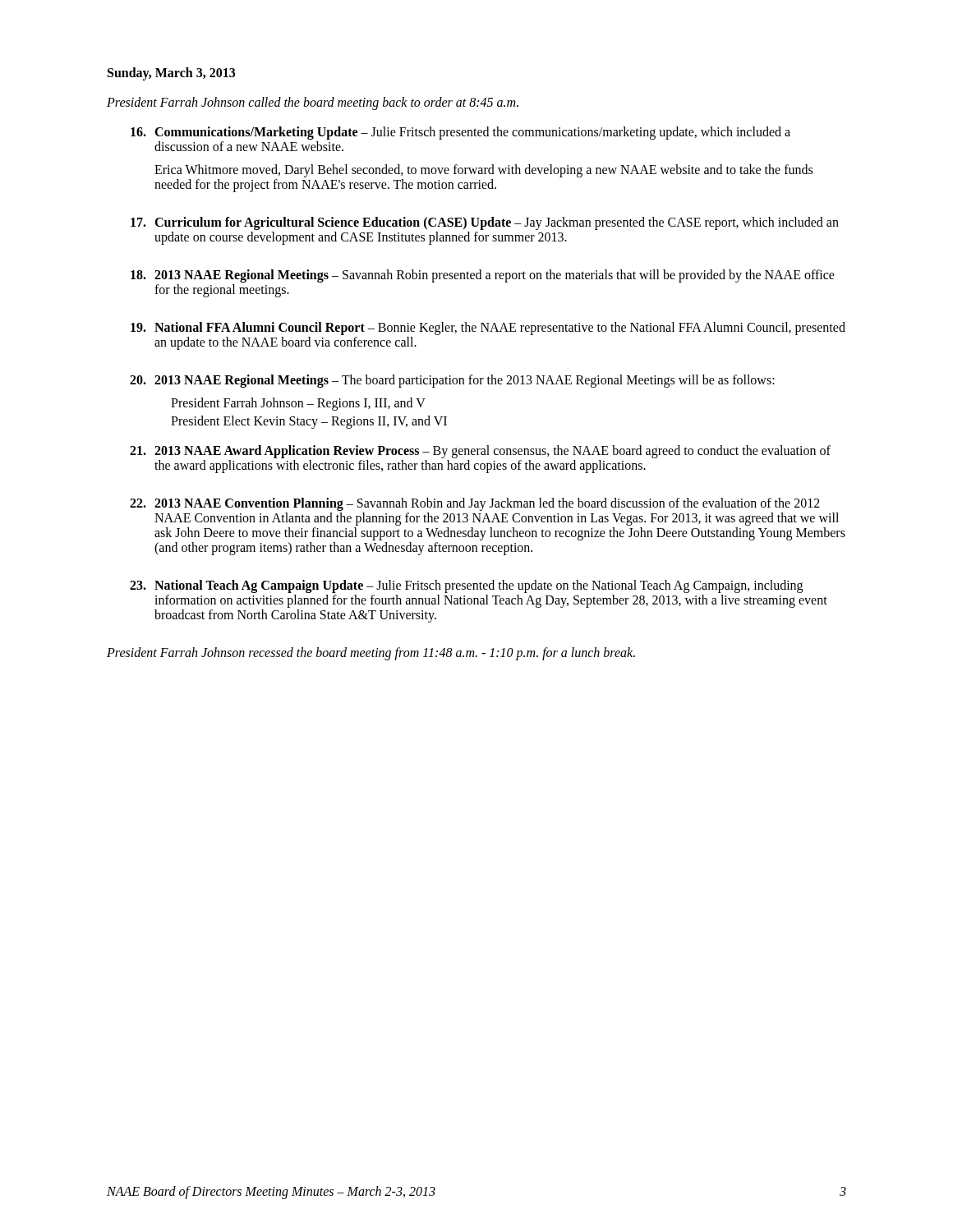953x1232 pixels.
Task: Select the element starting "22. 2013 NAAE Convention Planning –"
Action: [x=476, y=530]
